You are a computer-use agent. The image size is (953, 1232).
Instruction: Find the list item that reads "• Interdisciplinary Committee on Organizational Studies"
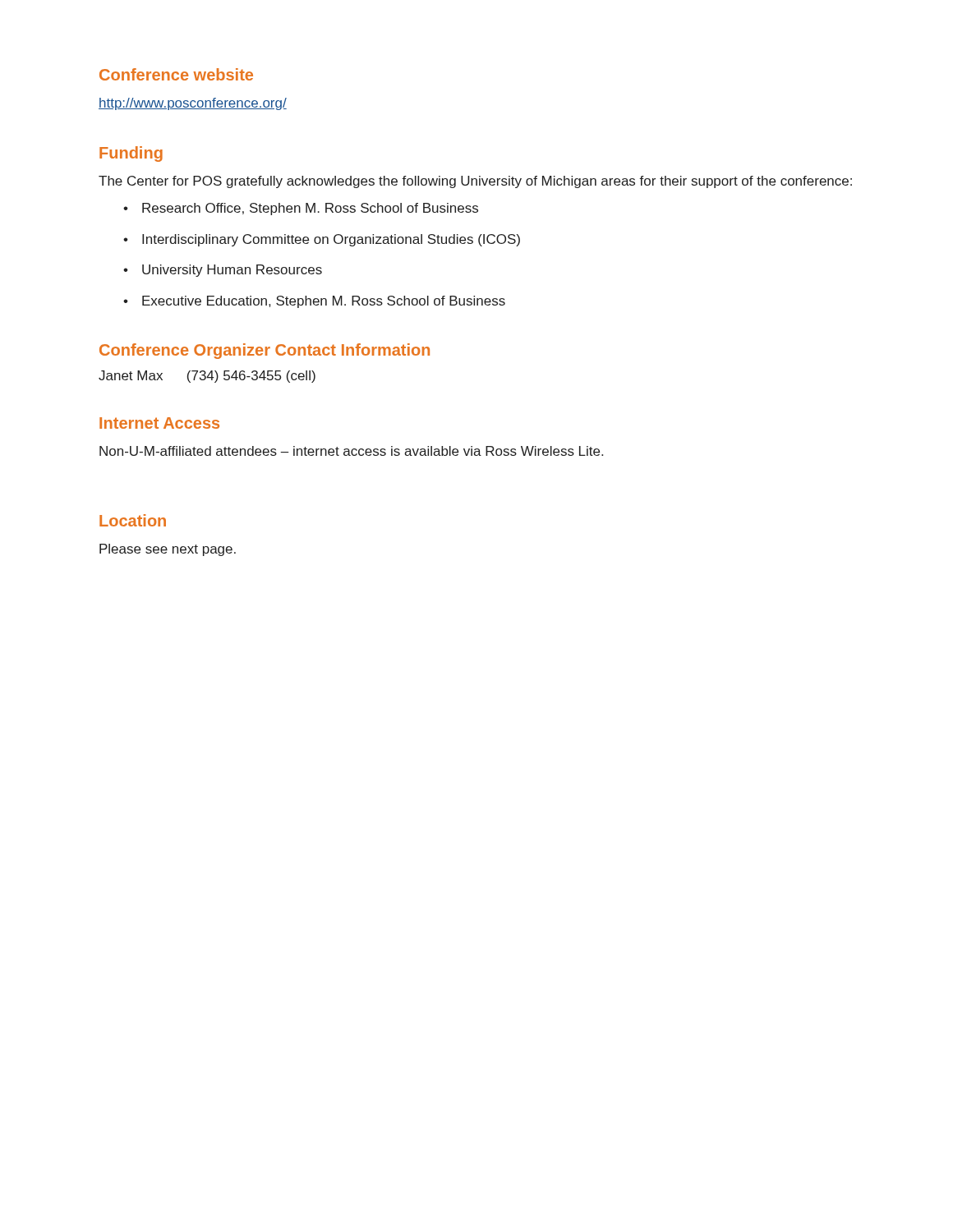pyautogui.click(x=322, y=239)
